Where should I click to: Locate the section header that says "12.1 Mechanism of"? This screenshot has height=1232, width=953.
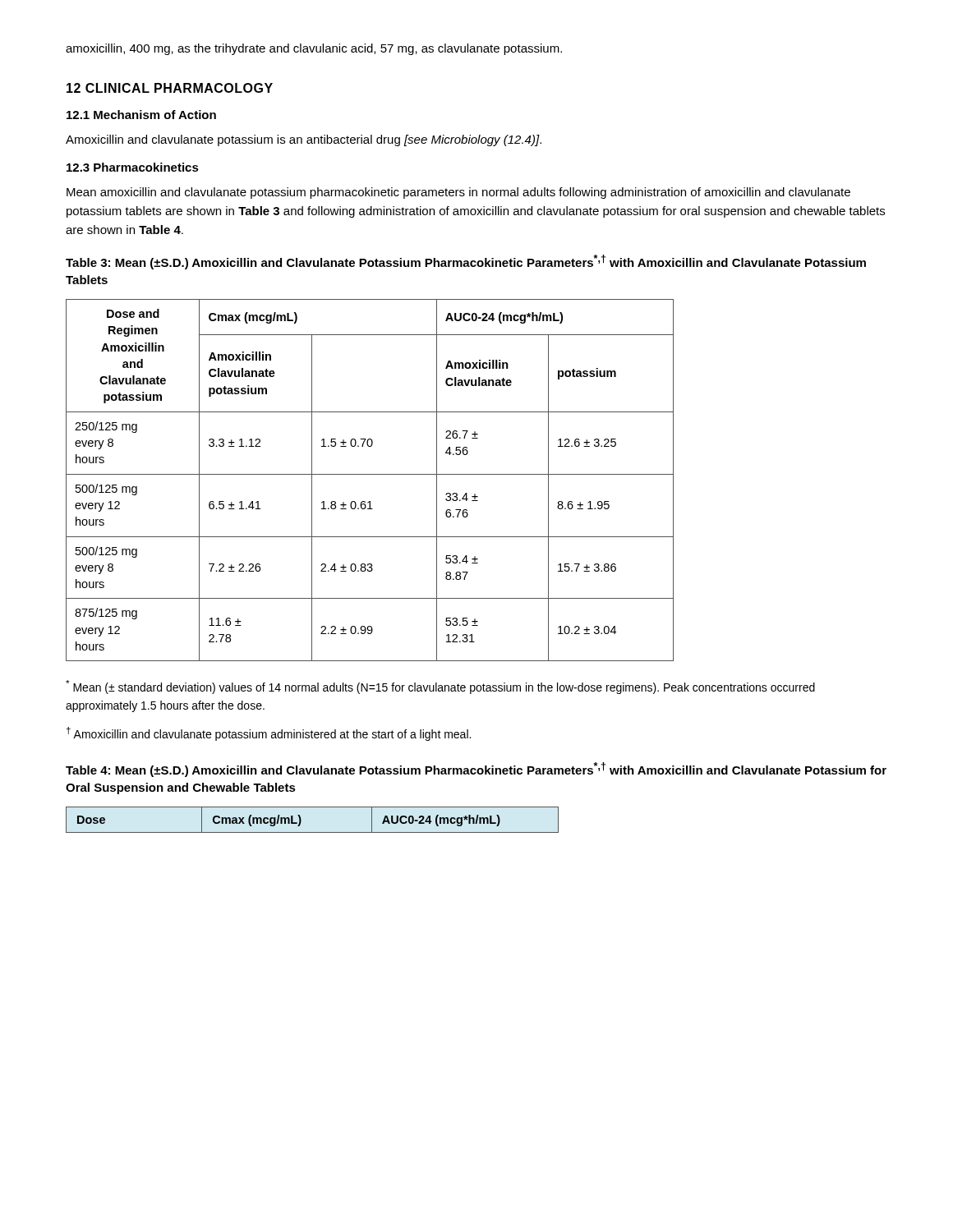(x=141, y=114)
